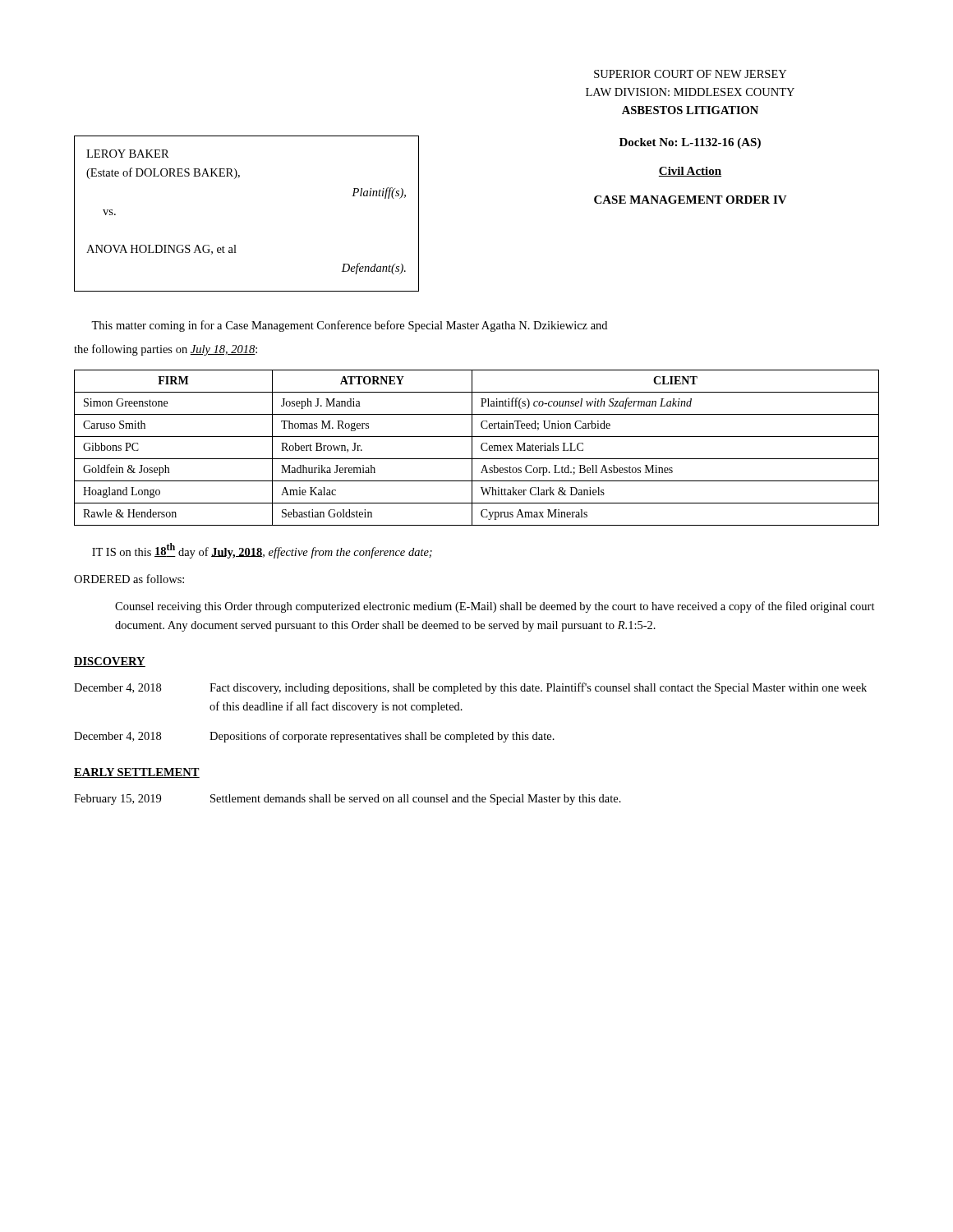The height and width of the screenshot is (1232, 953).
Task: Click on the region starting "ORDERED as follows:"
Action: [130, 579]
